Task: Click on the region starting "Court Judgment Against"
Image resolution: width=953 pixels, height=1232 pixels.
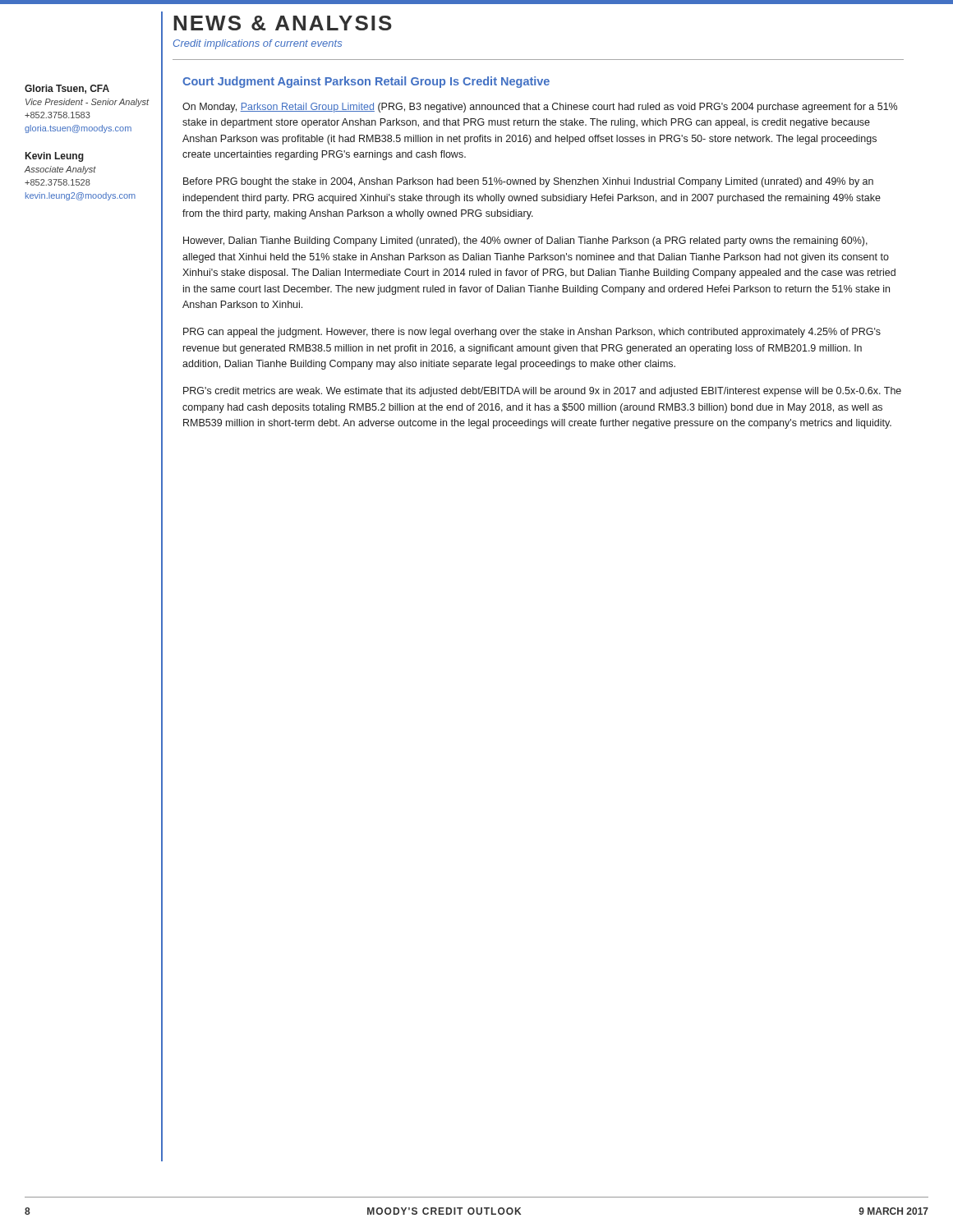Action: pyautogui.click(x=366, y=81)
